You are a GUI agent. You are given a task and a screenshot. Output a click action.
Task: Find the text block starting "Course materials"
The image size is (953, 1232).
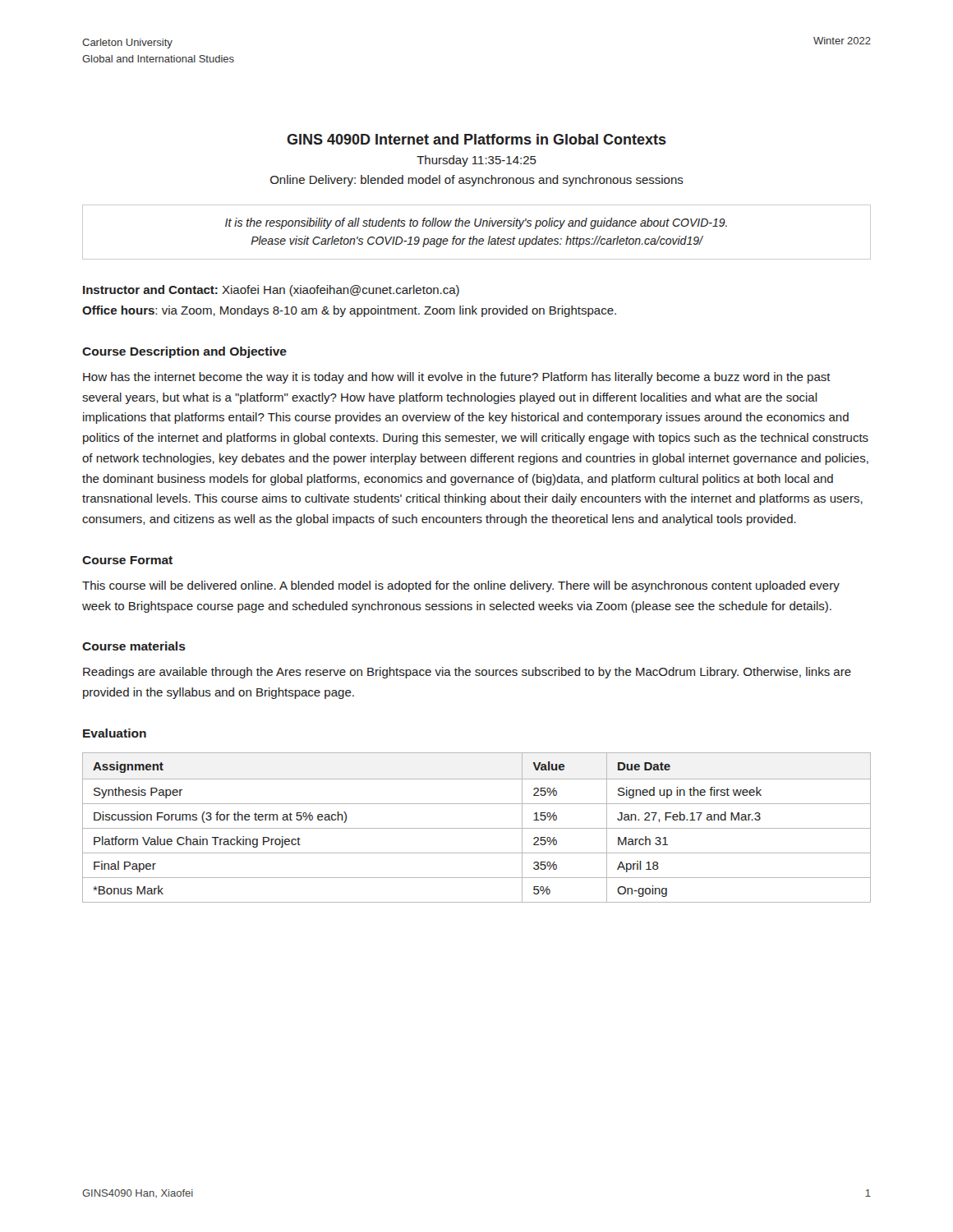(134, 646)
